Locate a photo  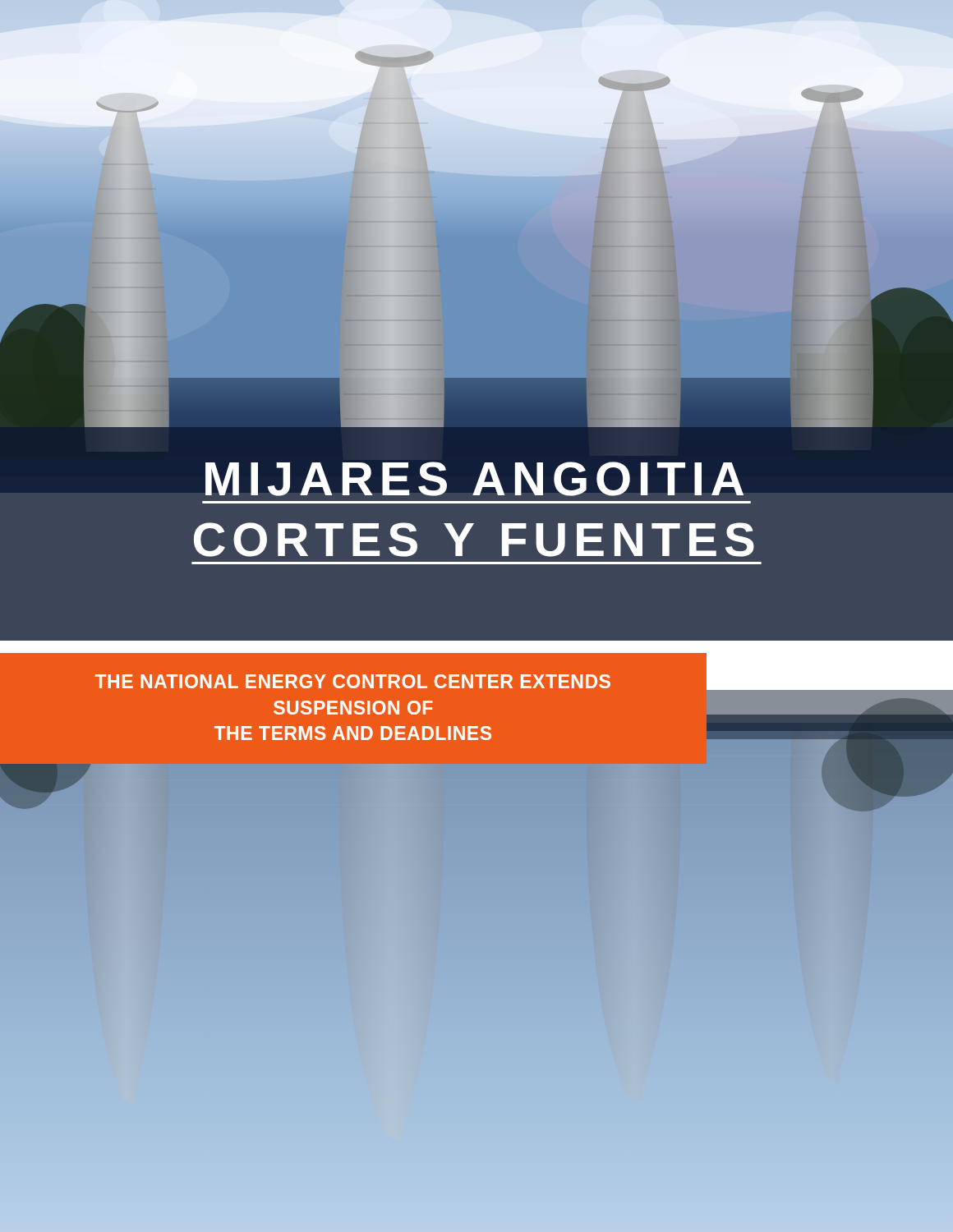pos(476,616)
